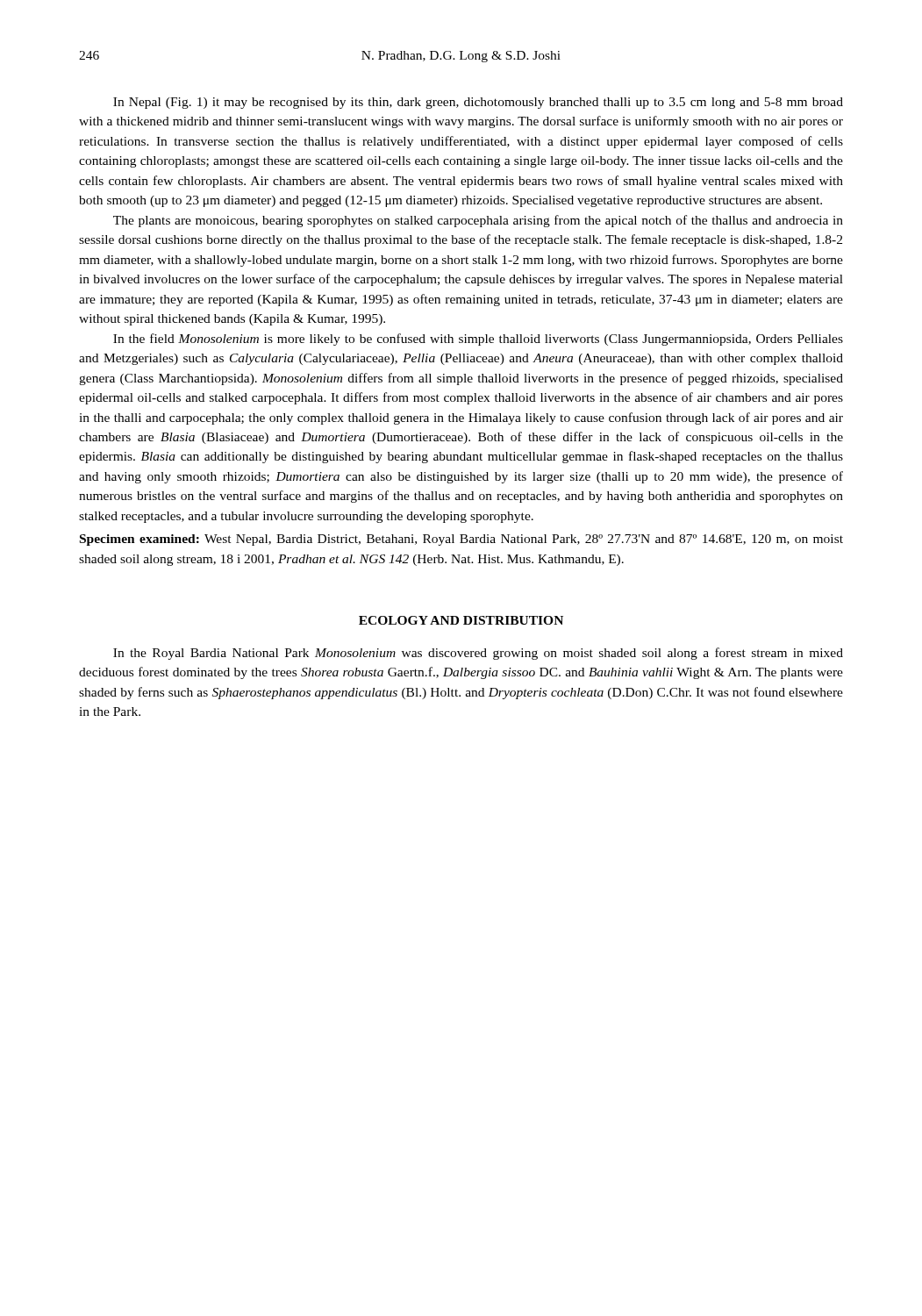Select the section header that reads "ECOLOGY AND DISTRIBUTION"
922x1316 pixels.
tap(461, 620)
